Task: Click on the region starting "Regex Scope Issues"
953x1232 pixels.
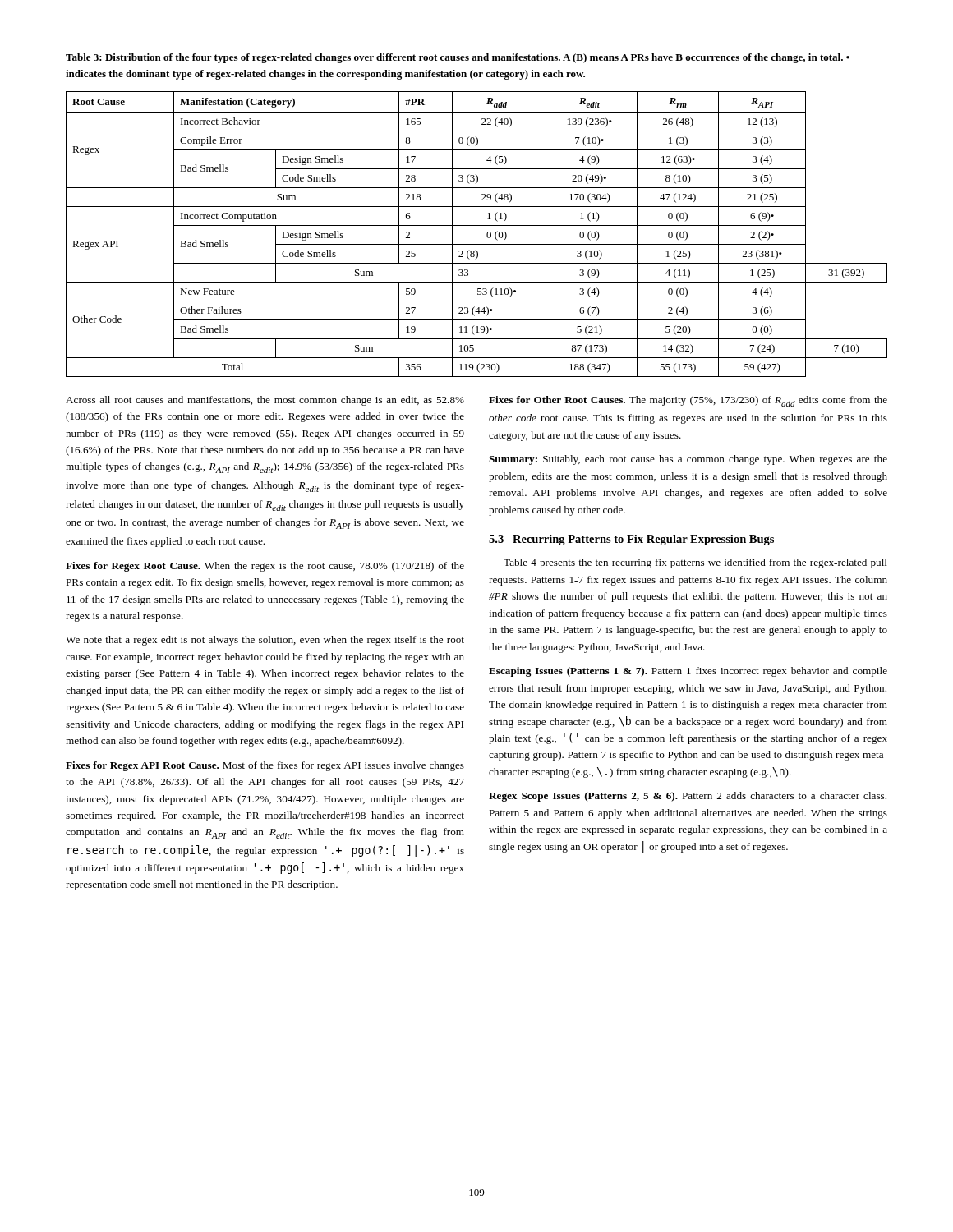Action: click(x=688, y=822)
